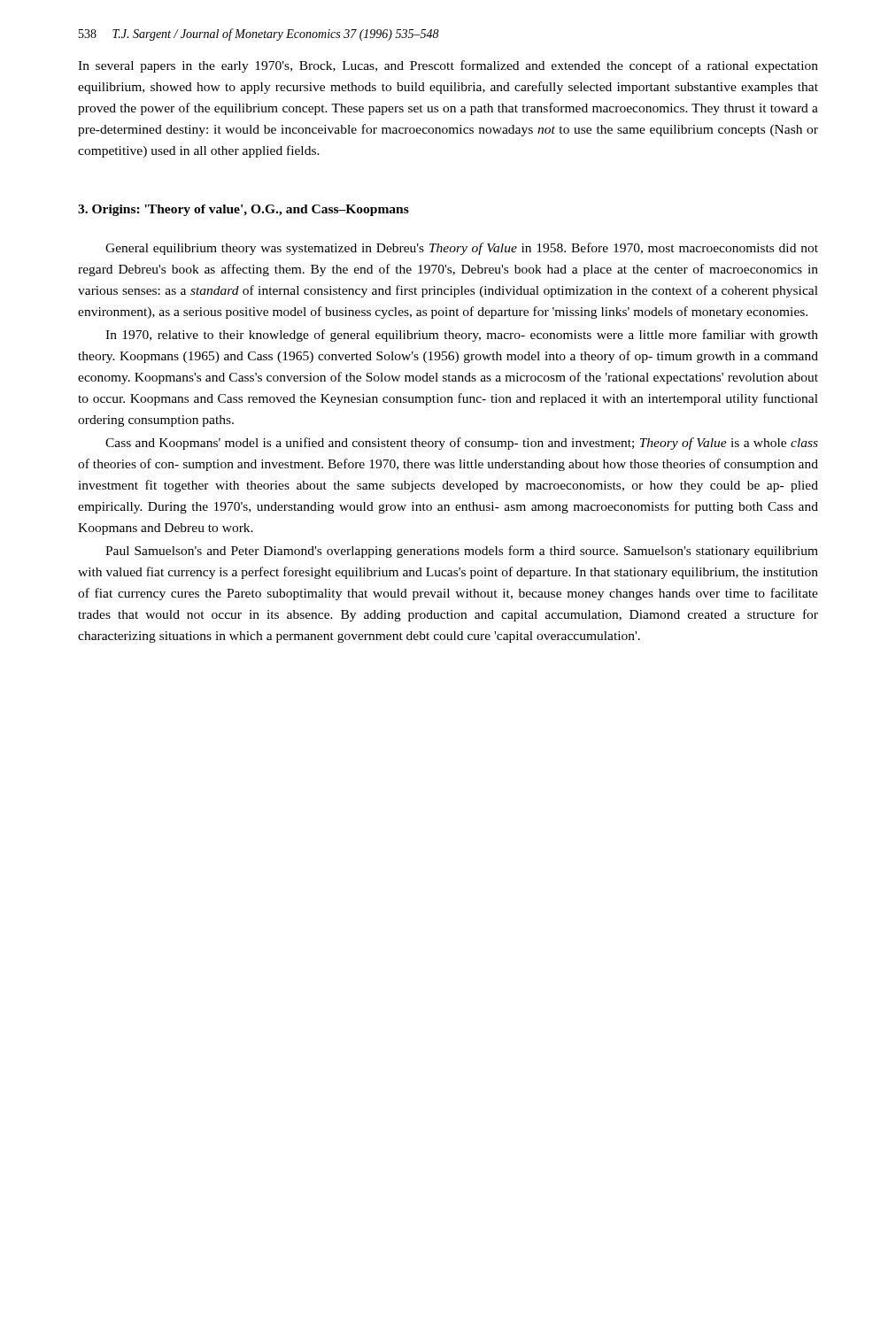Where is the passage that starts "In 1970, relative"?
Image resolution: width=896 pixels, height=1328 pixels.
point(448,377)
